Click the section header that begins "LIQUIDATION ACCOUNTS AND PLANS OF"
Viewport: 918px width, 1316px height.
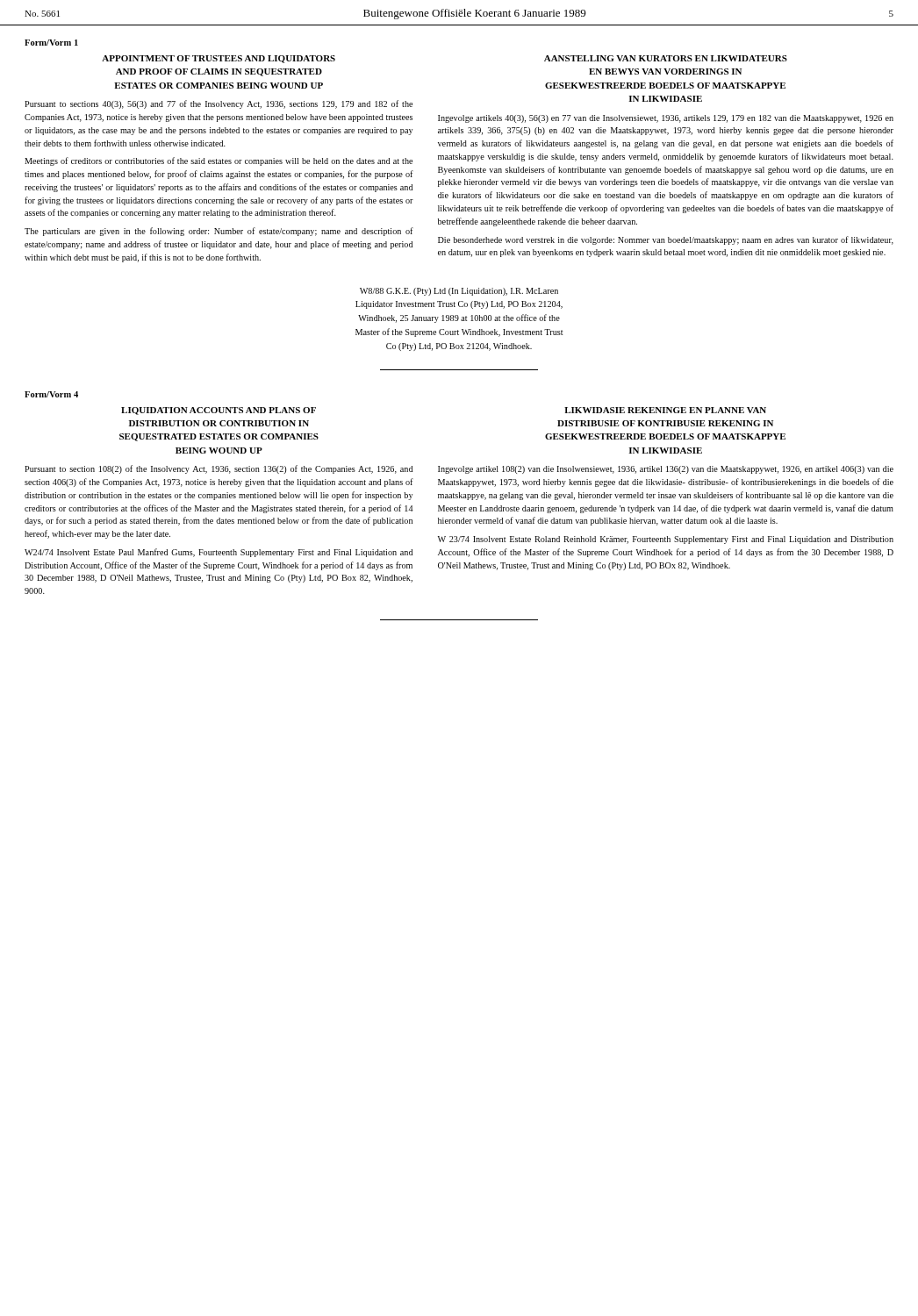point(219,430)
